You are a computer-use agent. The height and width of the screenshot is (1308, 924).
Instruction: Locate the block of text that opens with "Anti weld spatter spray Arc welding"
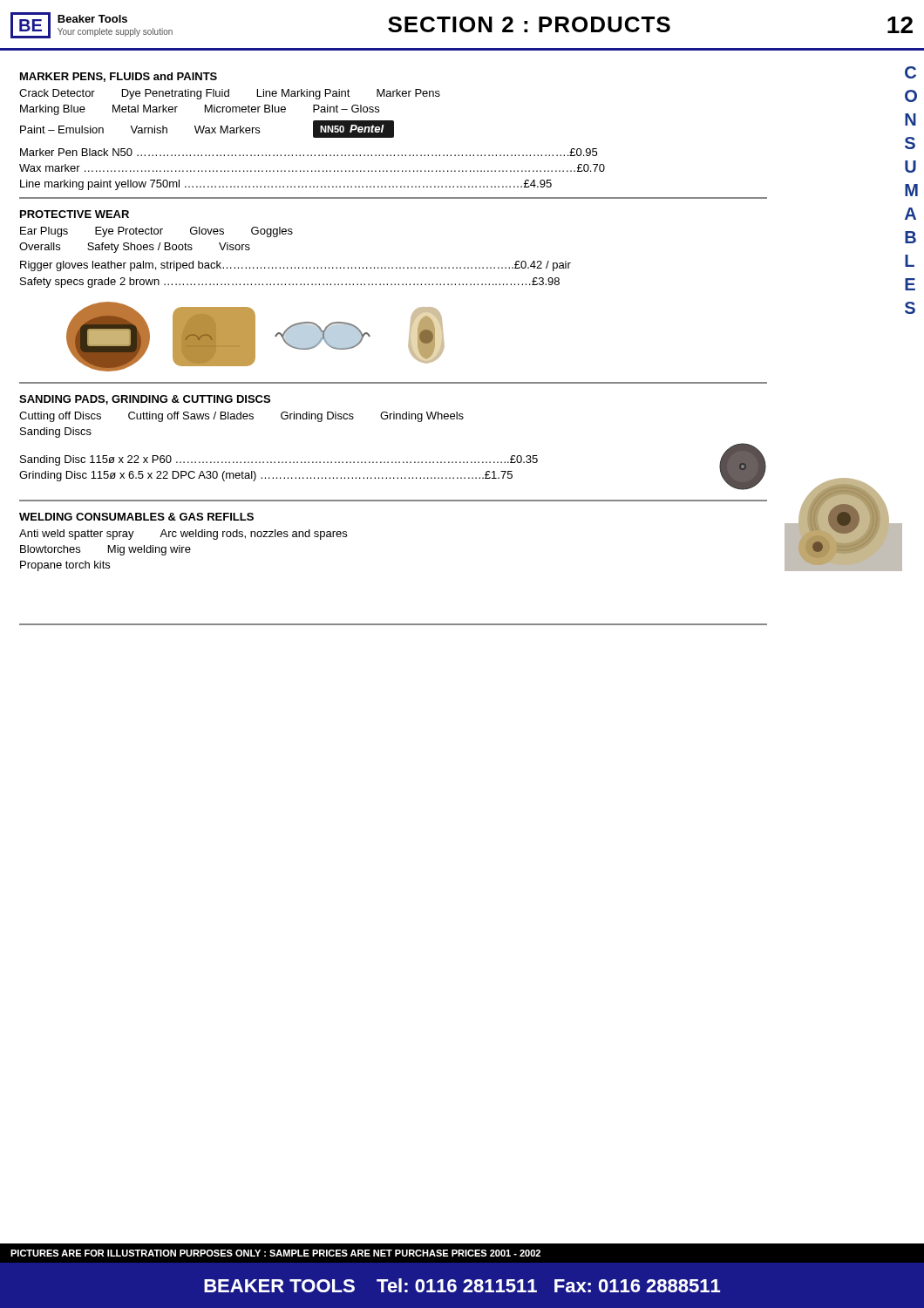coord(183,533)
